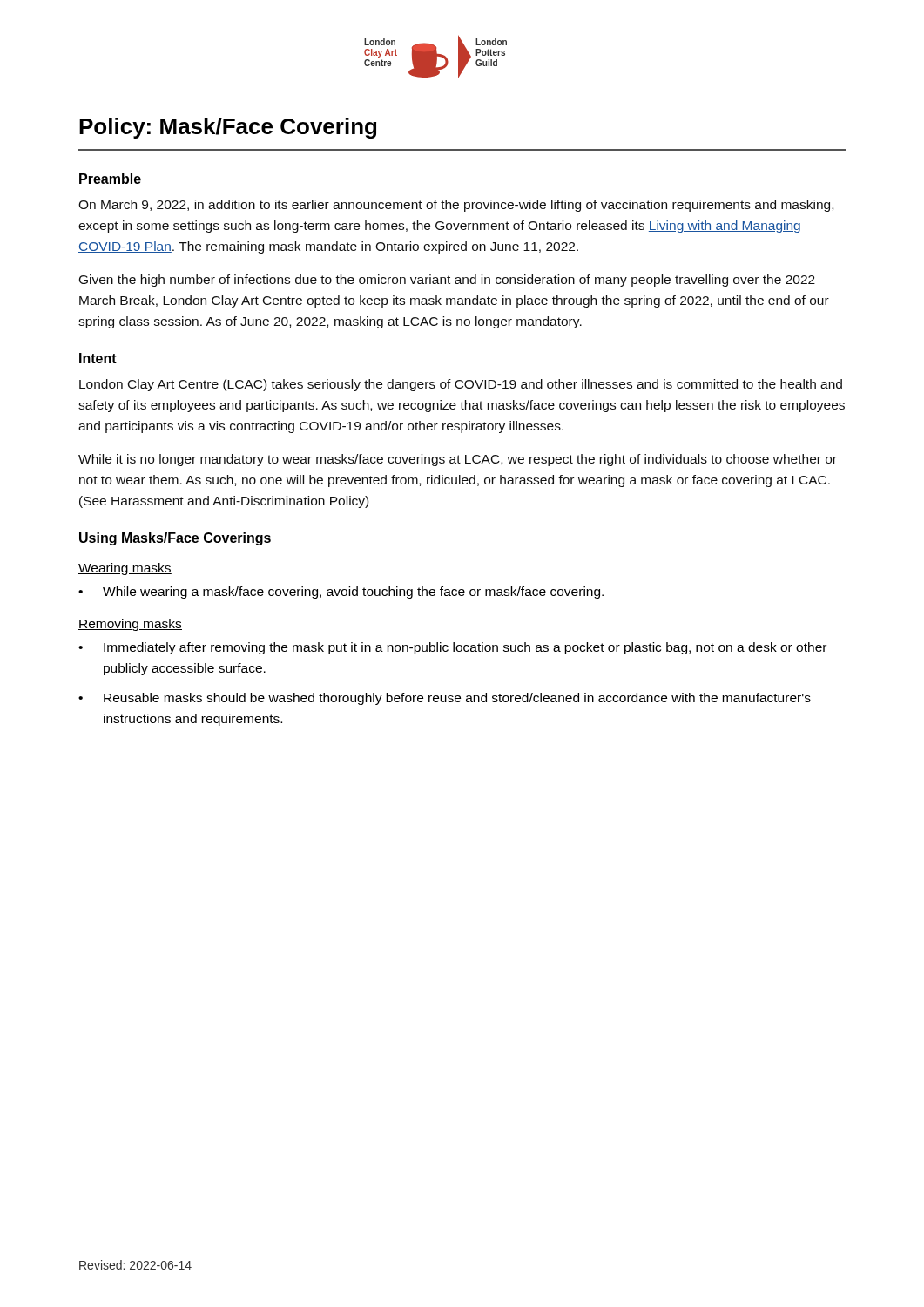Select the logo
The width and height of the screenshot is (924, 1307).
[462, 57]
